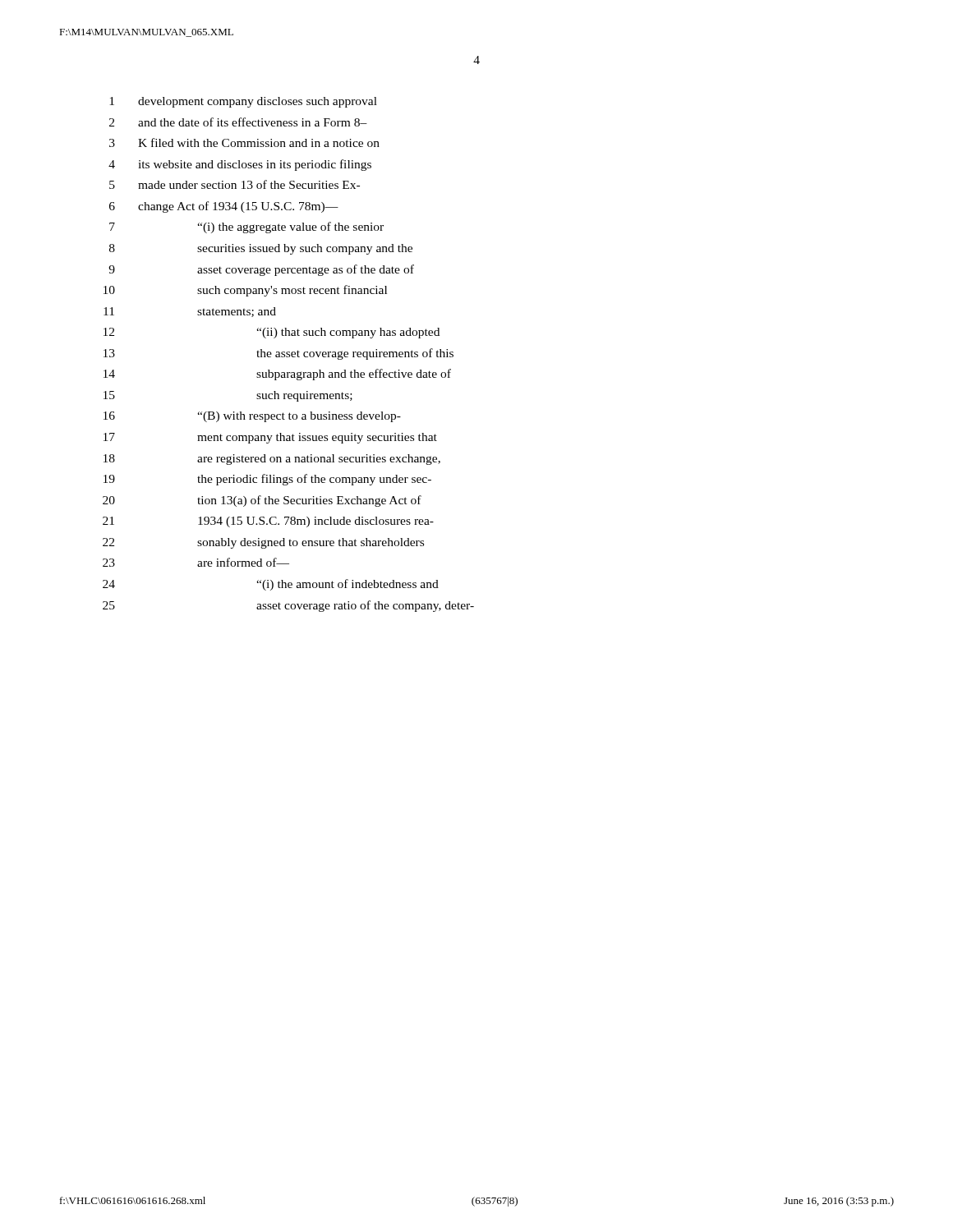
Task: Click on the element starting "10 such company's most recent financial"
Action: click(x=245, y=291)
